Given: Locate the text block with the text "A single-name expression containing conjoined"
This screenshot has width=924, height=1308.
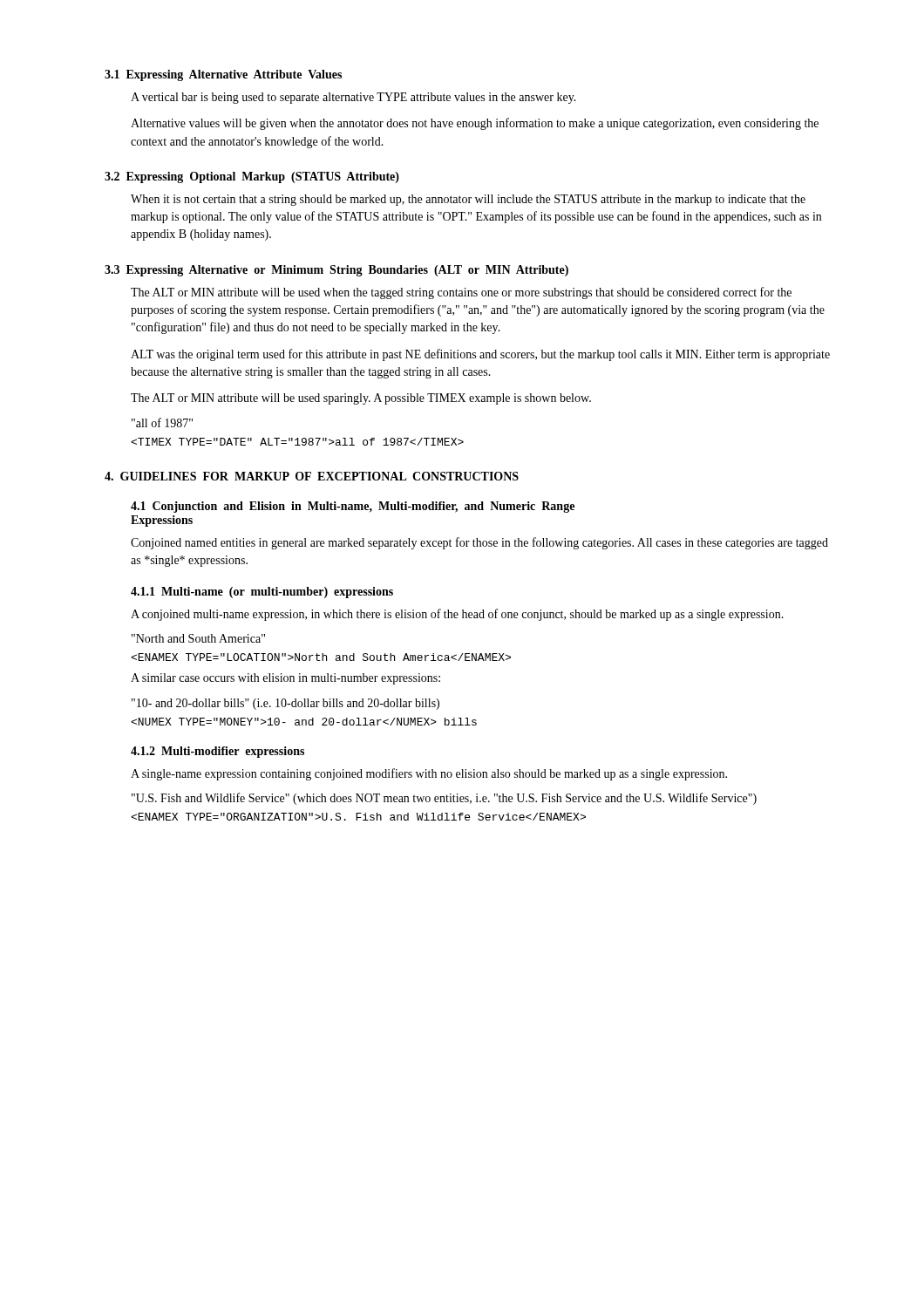Looking at the screenshot, I should (484, 774).
